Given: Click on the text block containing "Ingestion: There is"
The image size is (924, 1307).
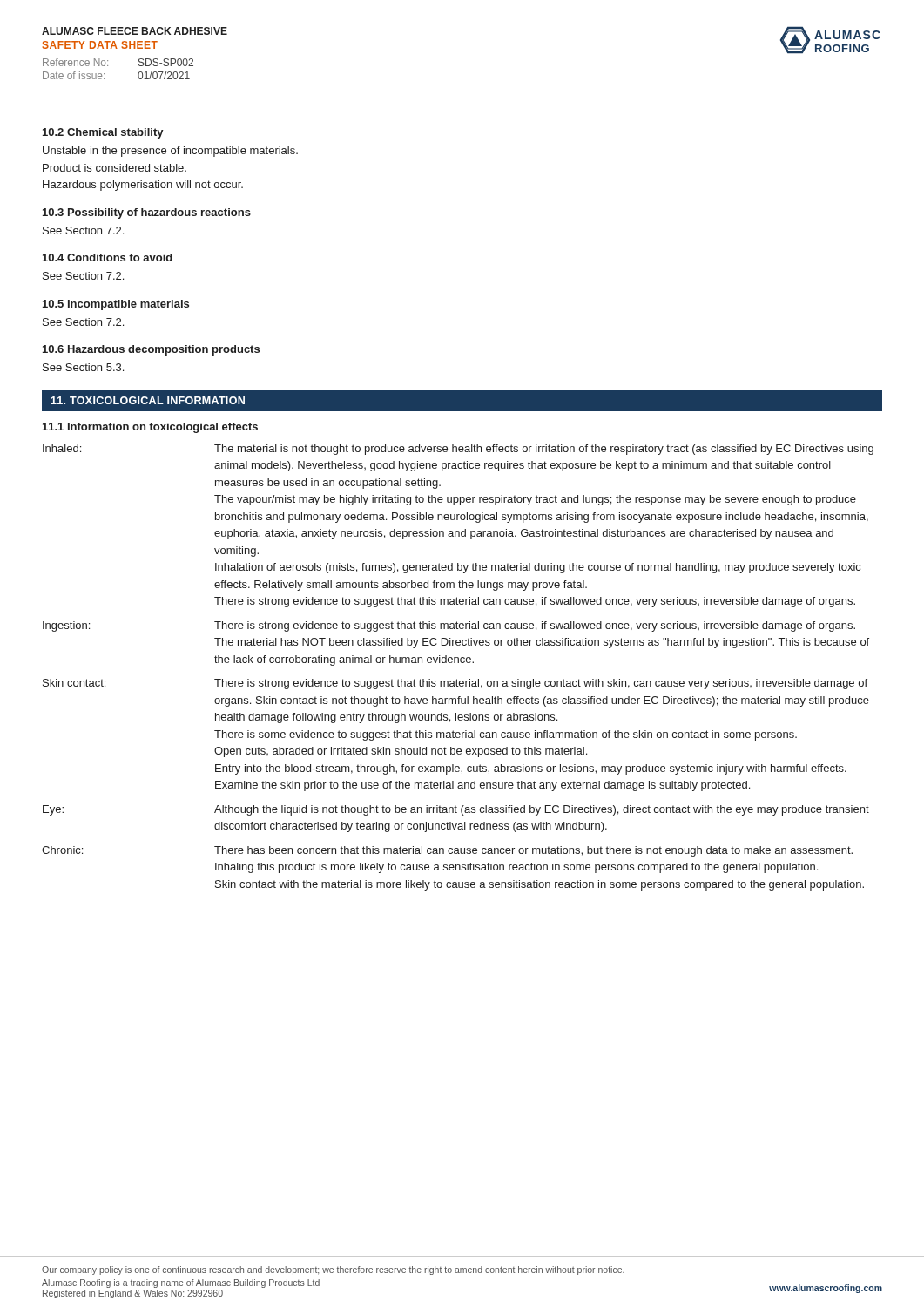Looking at the screenshot, I should click(462, 642).
